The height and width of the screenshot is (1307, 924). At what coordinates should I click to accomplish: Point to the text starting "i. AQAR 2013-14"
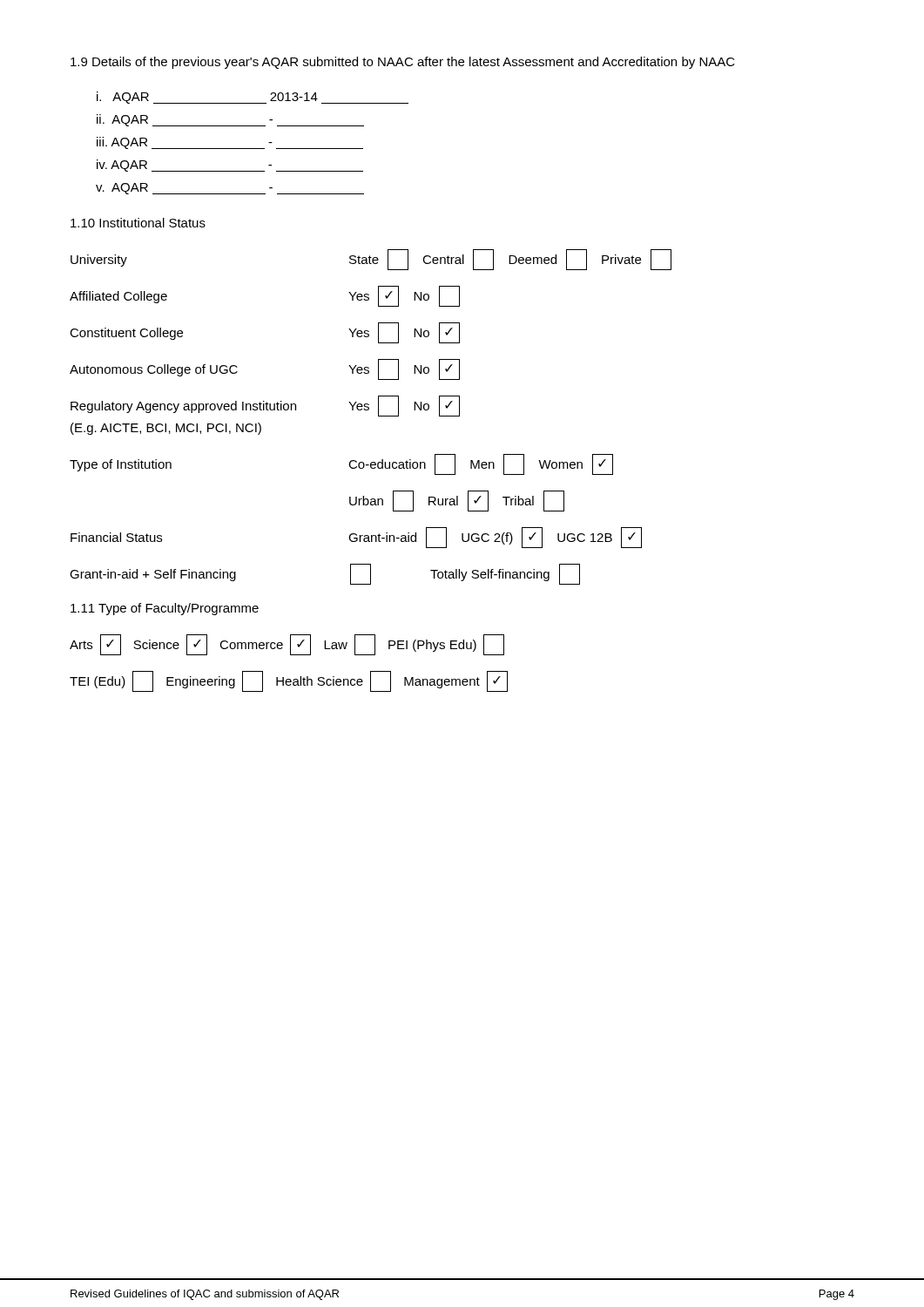(252, 95)
